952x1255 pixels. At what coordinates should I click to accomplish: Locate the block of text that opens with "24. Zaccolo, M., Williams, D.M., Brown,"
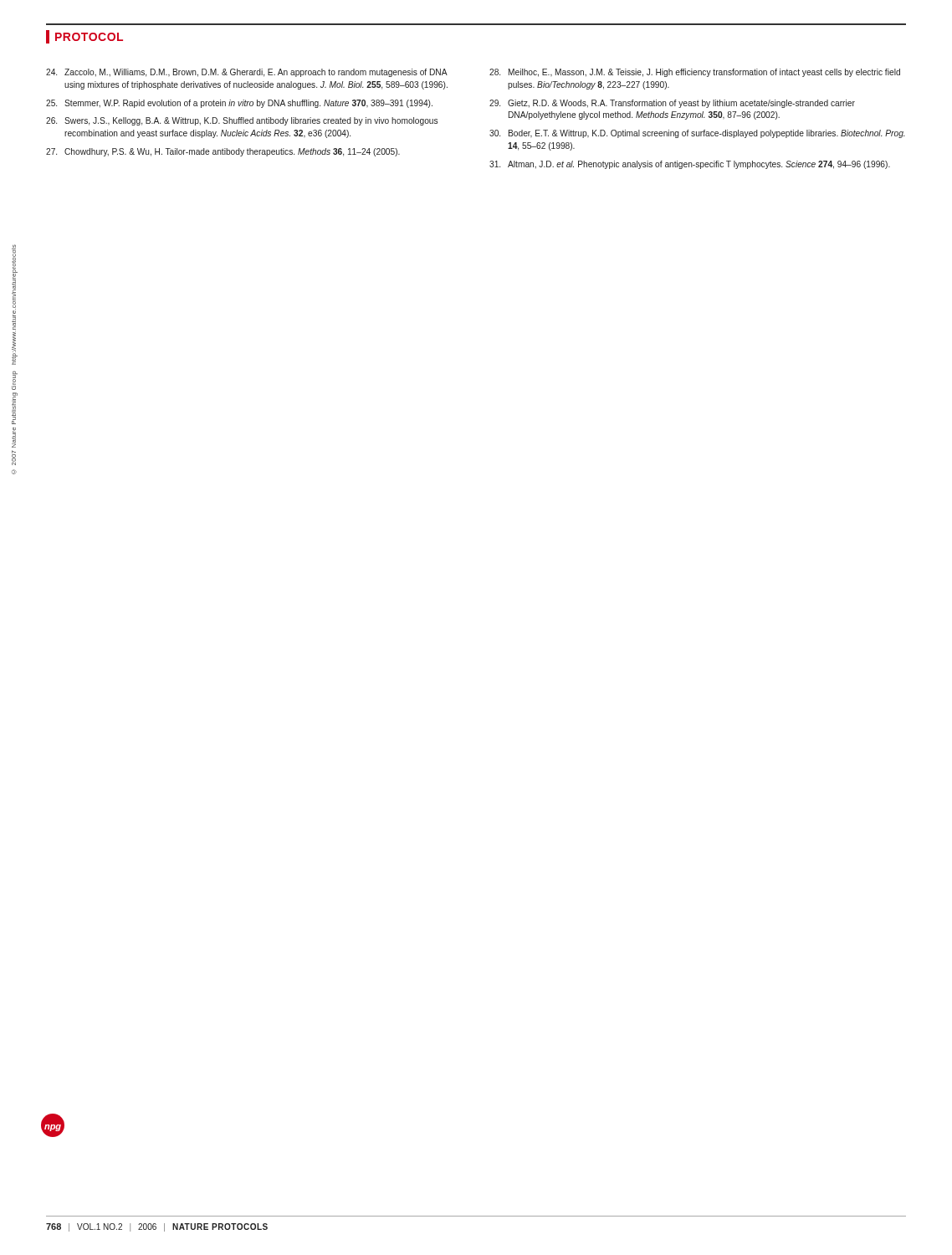click(x=254, y=79)
